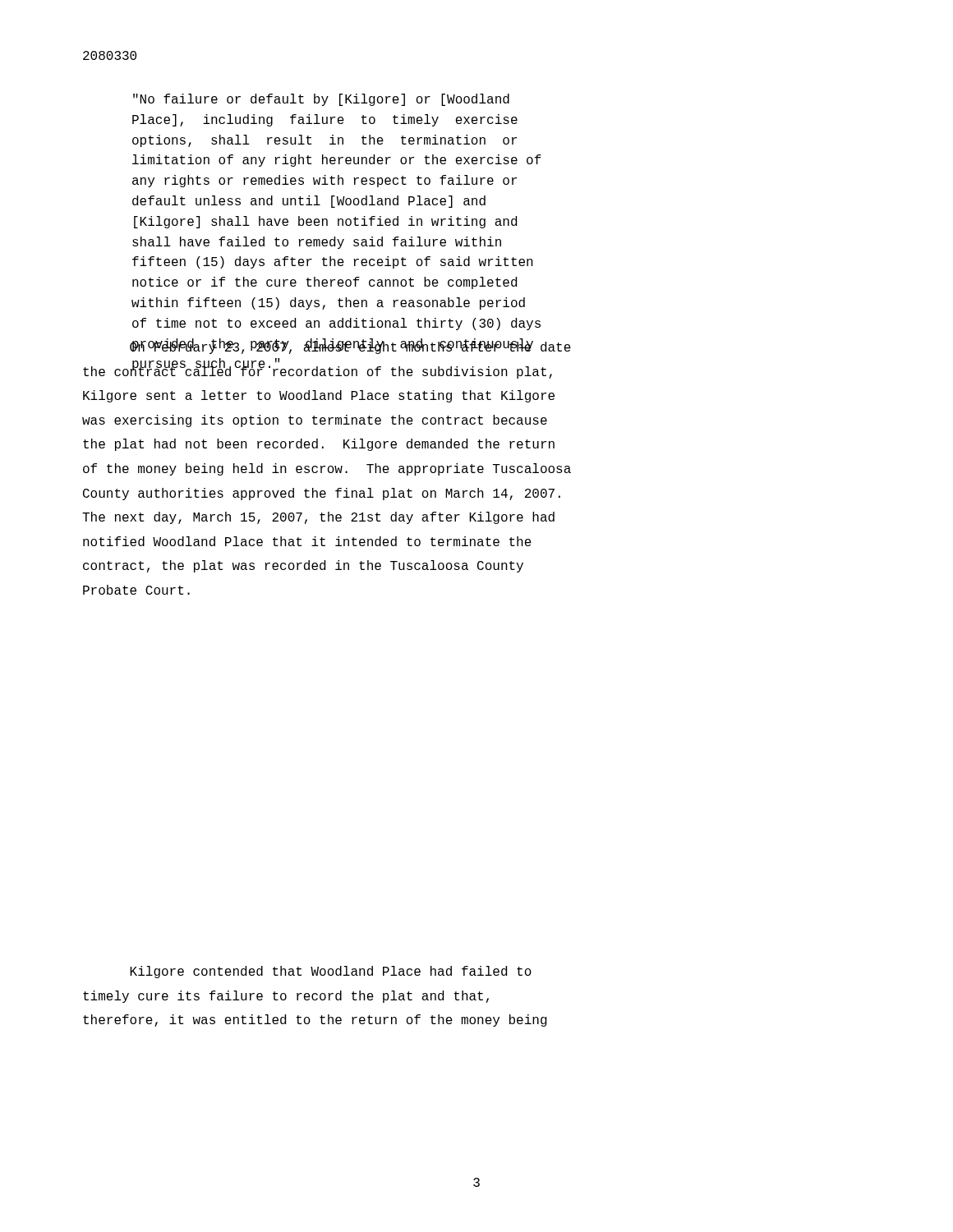This screenshot has height=1232, width=953.
Task: Locate the block of text that opens with "Kilgore contended that Woodland Place had"
Action: [x=315, y=997]
